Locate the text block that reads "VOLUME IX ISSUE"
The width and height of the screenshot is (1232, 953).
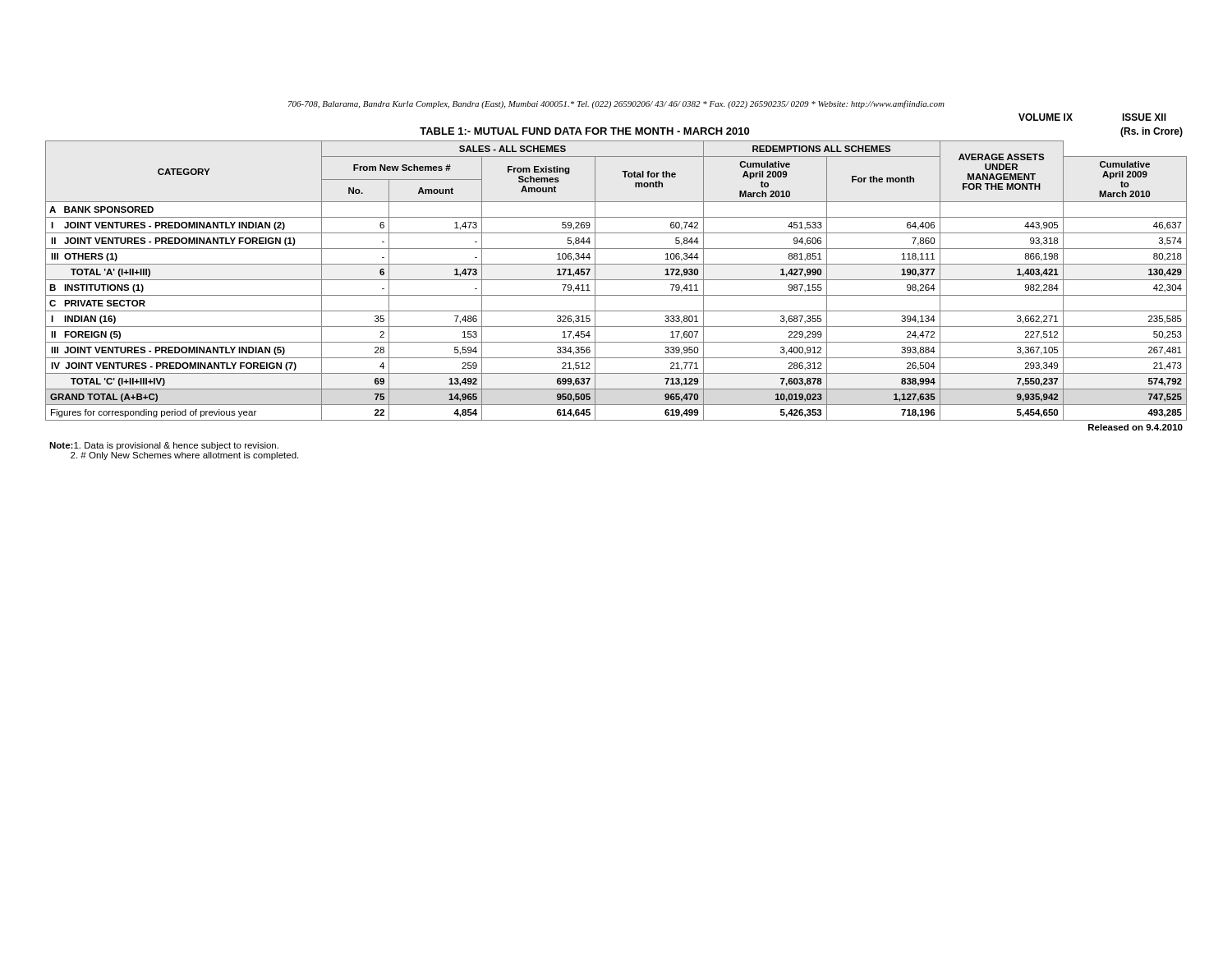pyautogui.click(x=1049, y=117)
